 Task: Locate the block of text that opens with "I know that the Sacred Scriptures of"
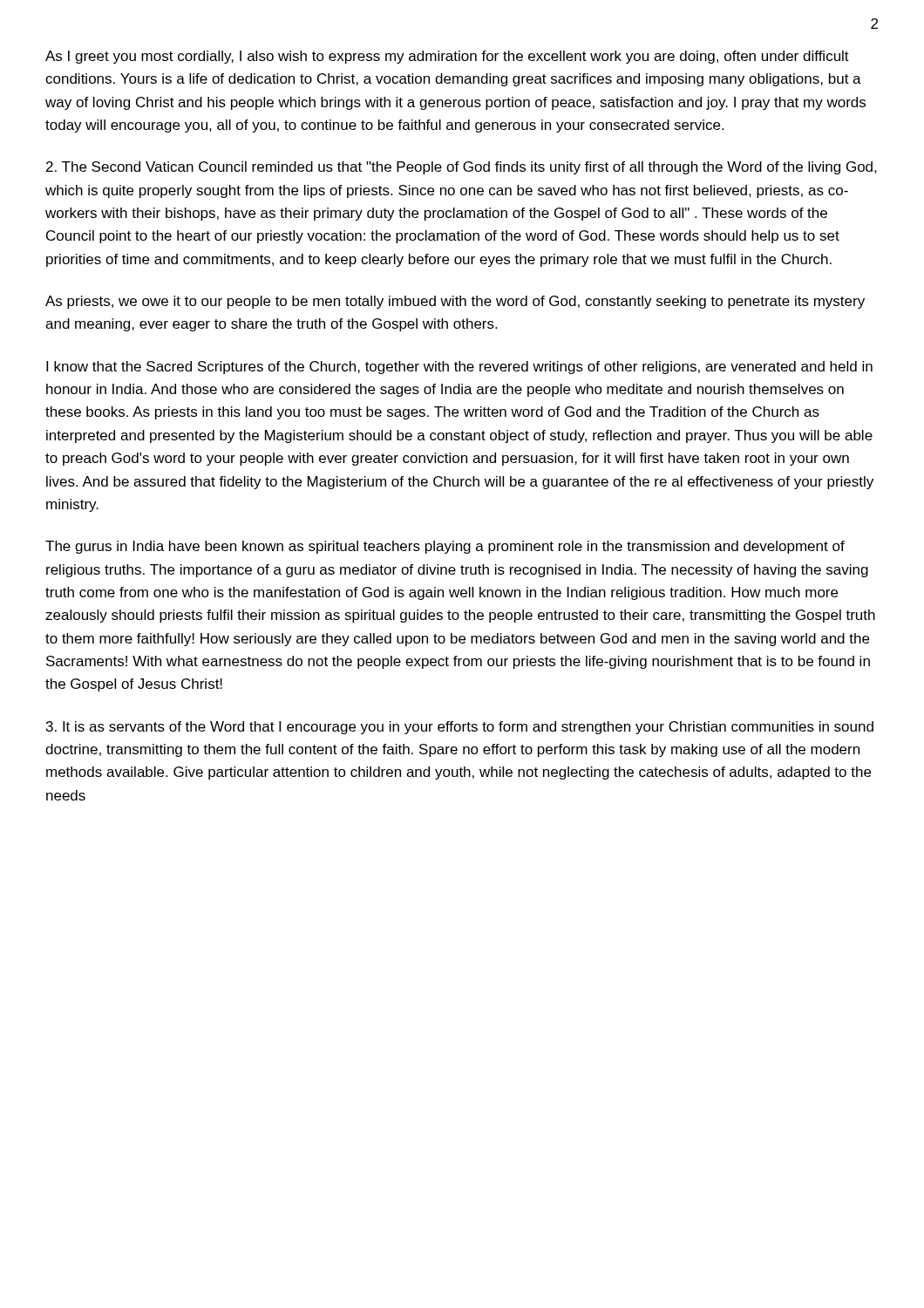coord(460,435)
